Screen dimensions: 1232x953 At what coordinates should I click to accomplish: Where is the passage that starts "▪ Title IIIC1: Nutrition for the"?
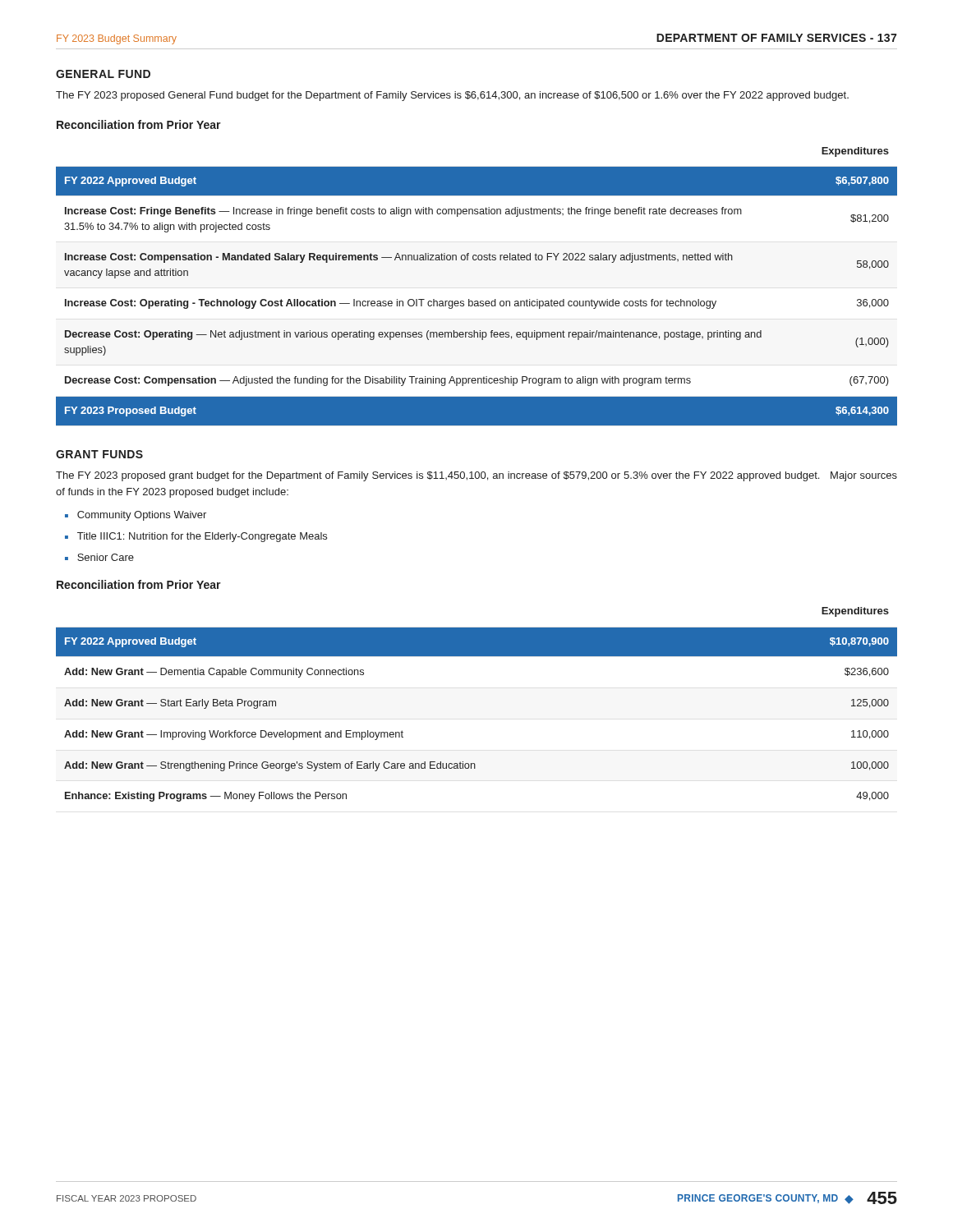(196, 537)
